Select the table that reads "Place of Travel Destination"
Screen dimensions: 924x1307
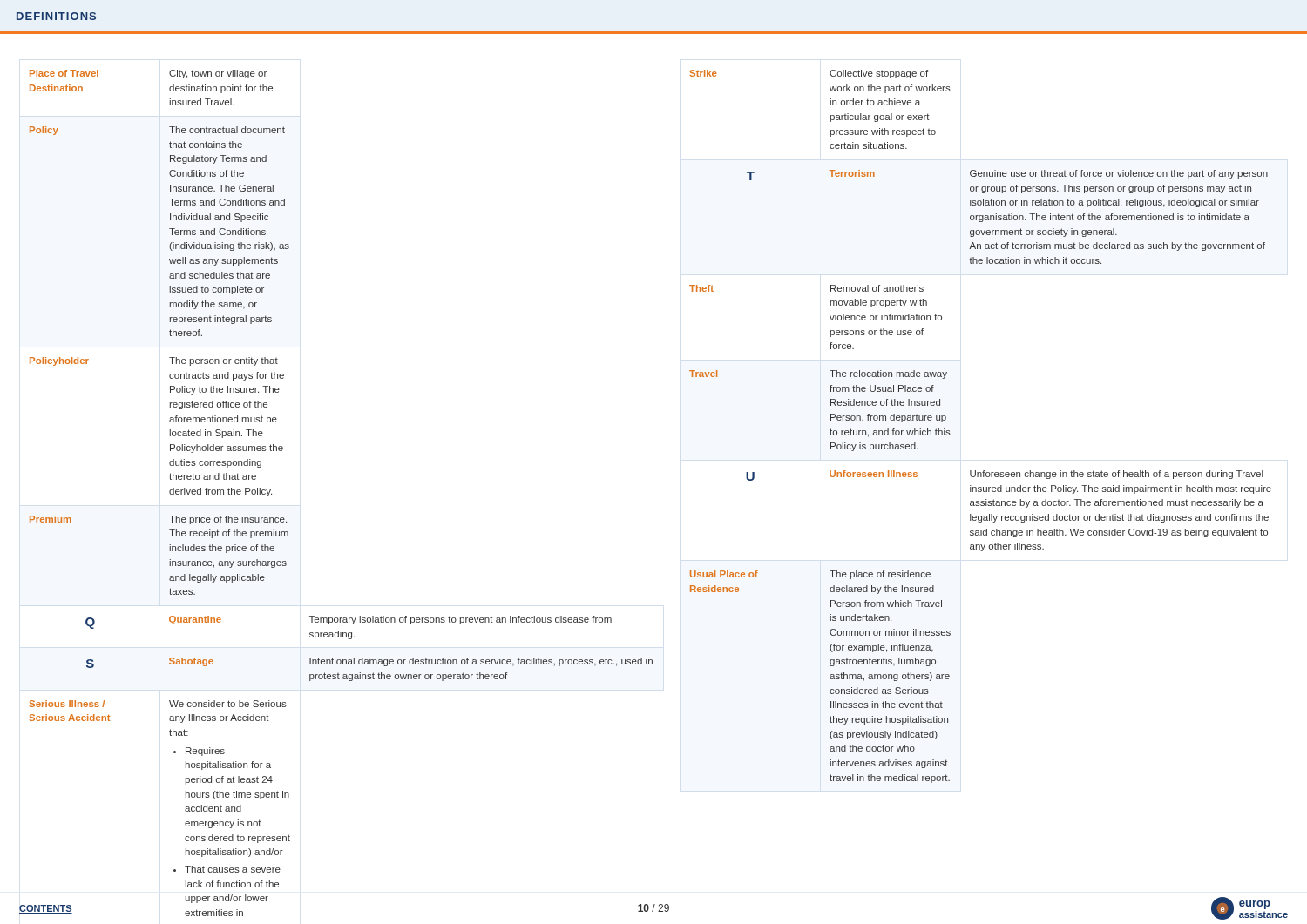point(342,492)
